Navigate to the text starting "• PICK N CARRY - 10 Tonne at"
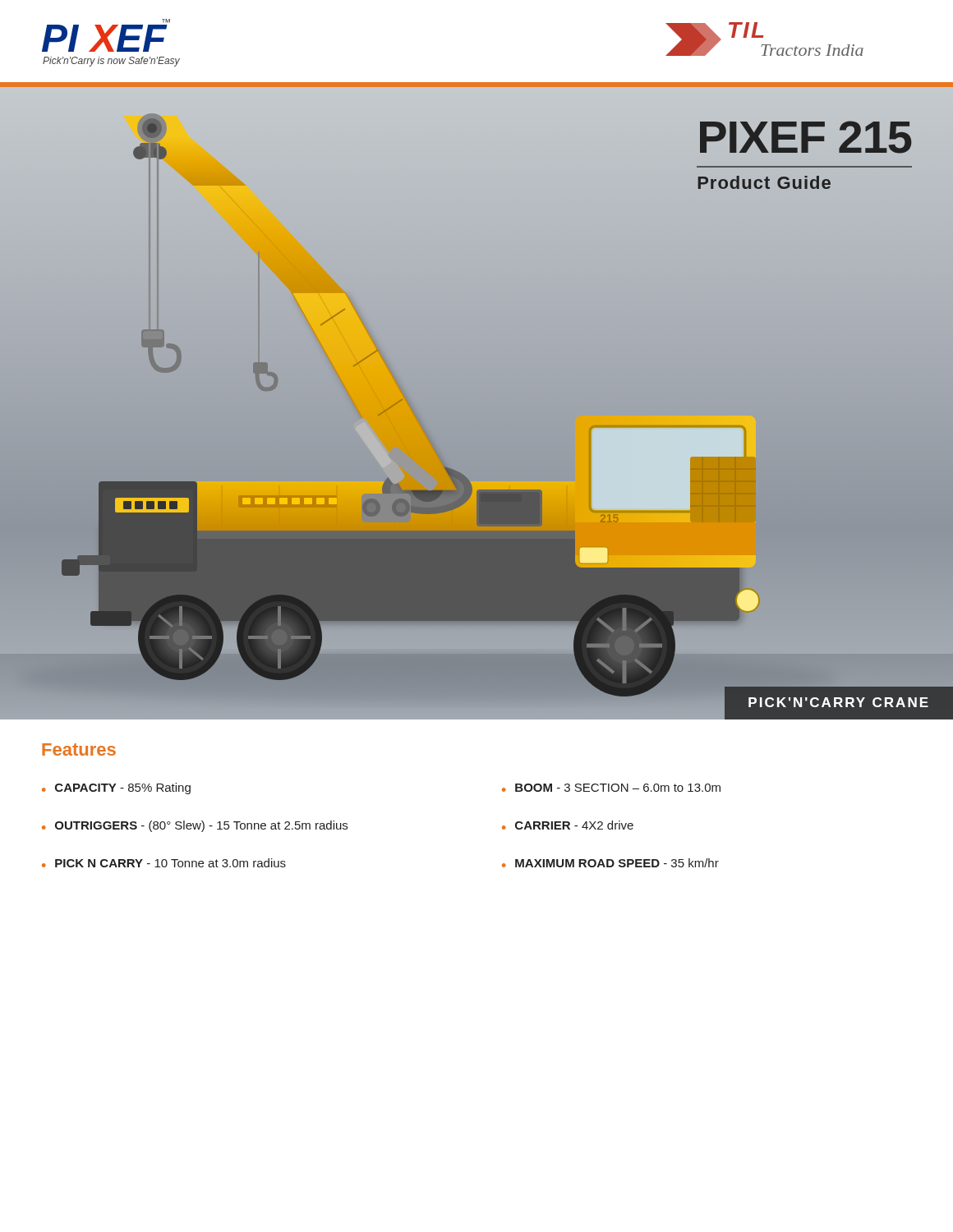This screenshot has width=953, height=1232. (164, 866)
